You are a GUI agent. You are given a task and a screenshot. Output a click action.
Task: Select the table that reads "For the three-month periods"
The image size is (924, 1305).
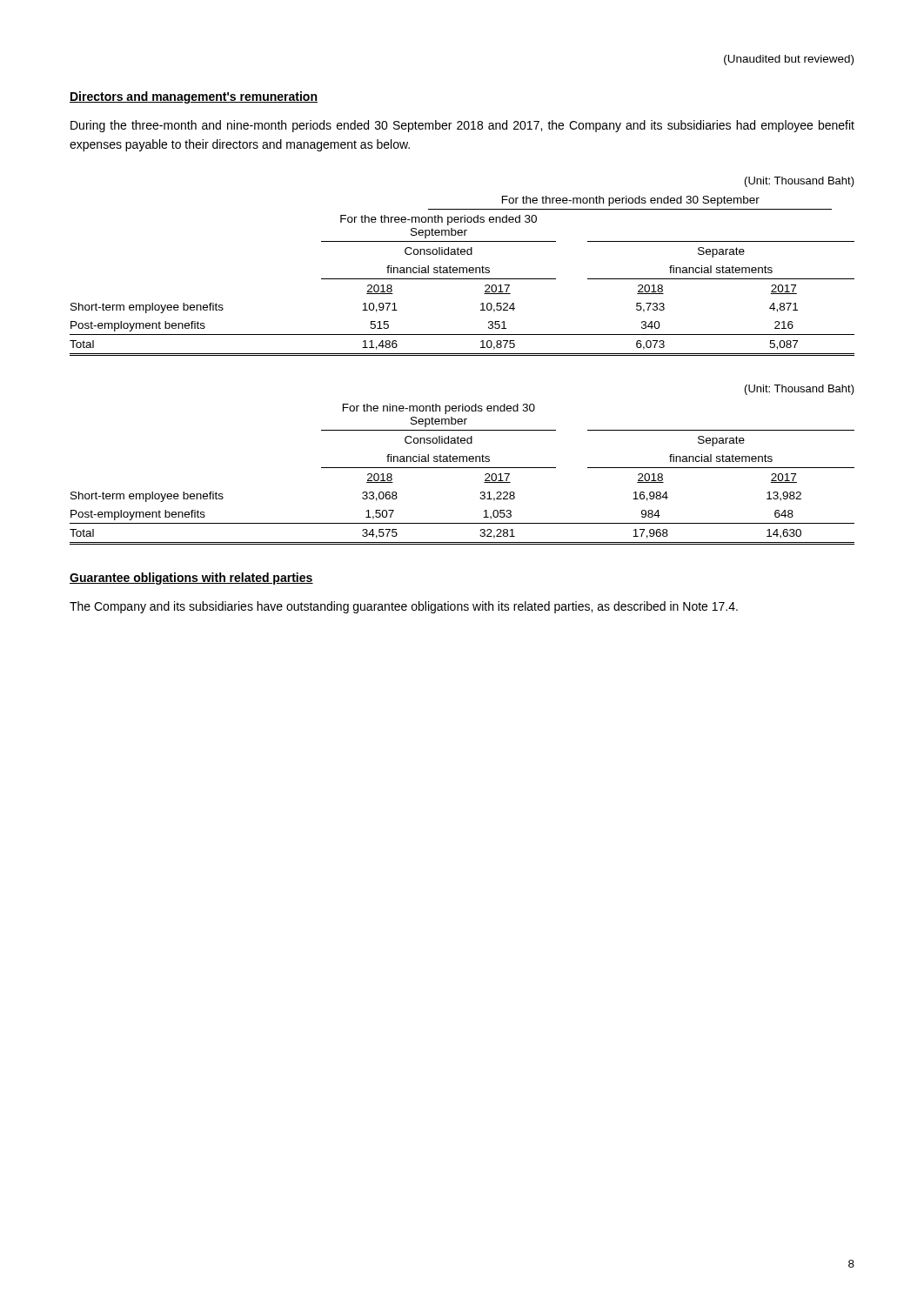tap(462, 273)
